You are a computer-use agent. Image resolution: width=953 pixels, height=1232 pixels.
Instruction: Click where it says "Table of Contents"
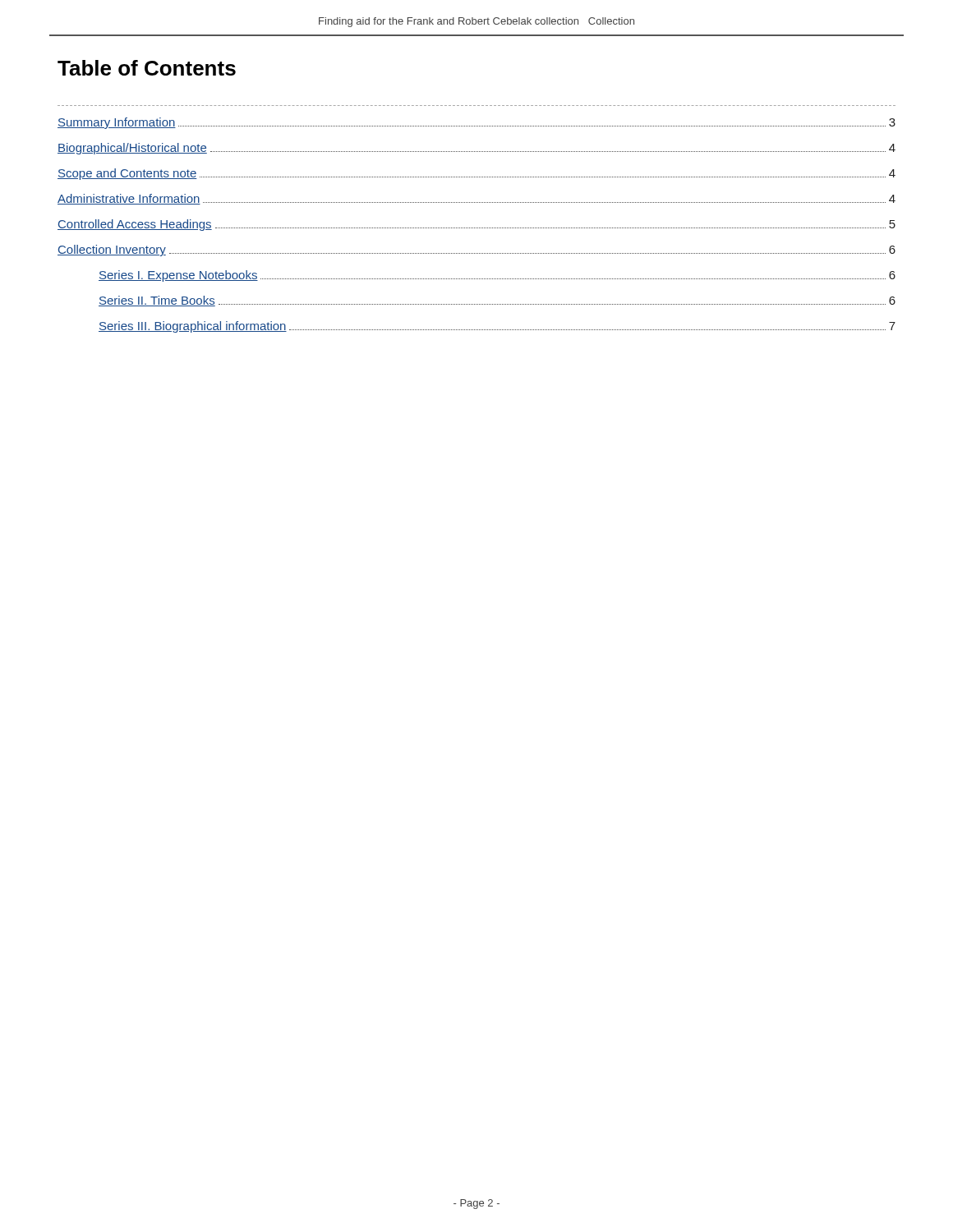(147, 69)
